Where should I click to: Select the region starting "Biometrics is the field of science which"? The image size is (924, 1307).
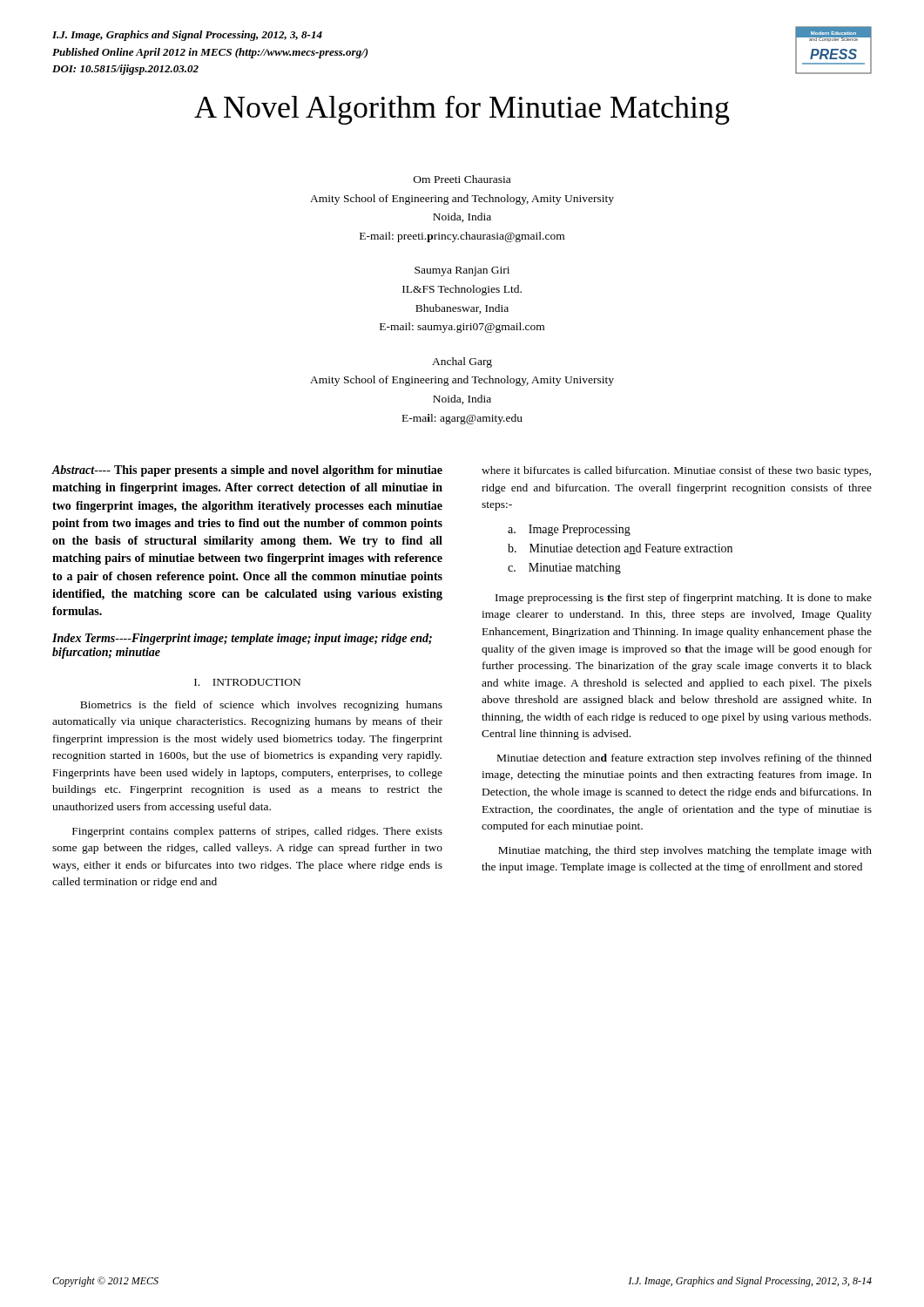pyautogui.click(x=247, y=755)
